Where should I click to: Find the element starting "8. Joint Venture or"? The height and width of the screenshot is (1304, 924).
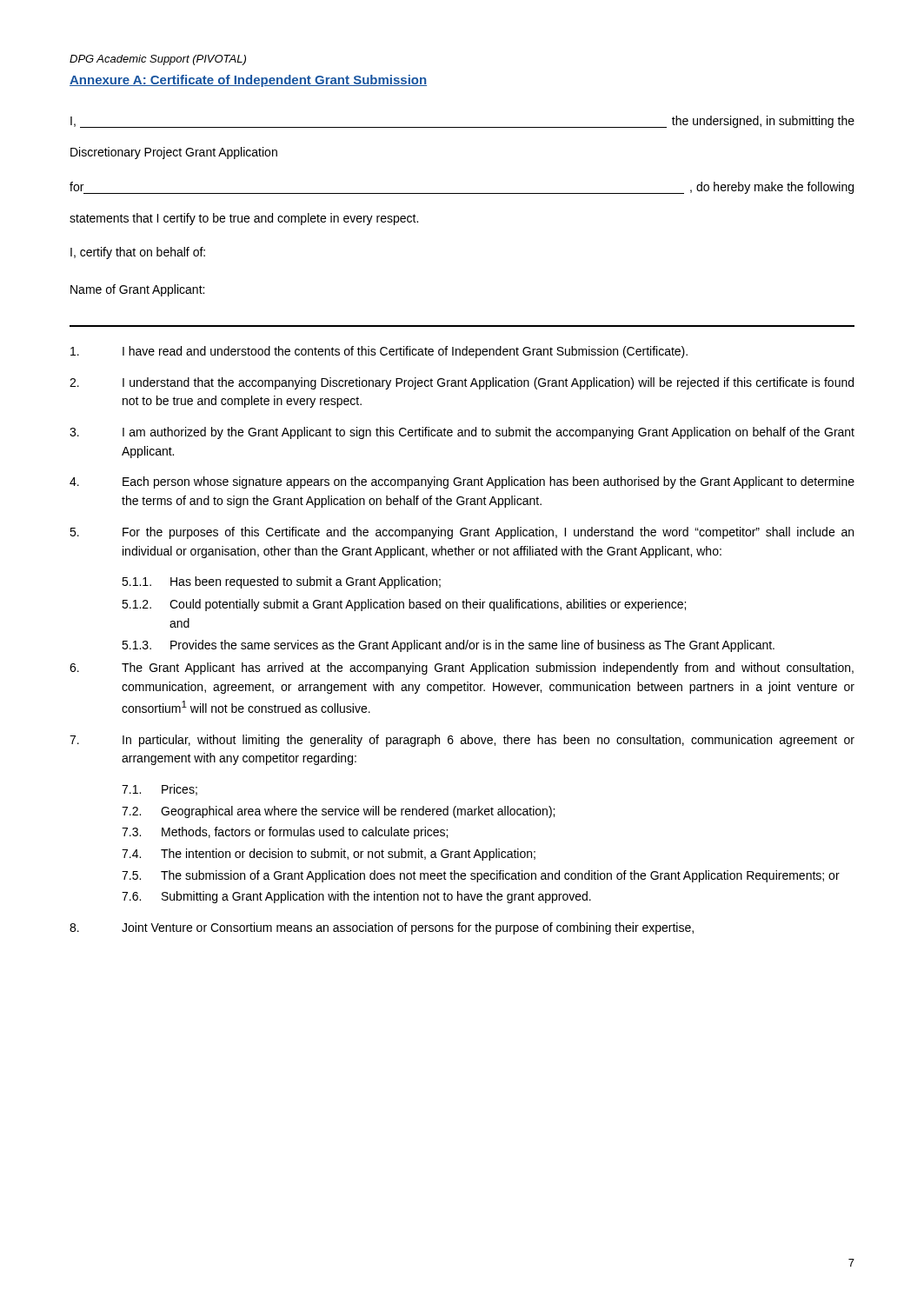(462, 928)
